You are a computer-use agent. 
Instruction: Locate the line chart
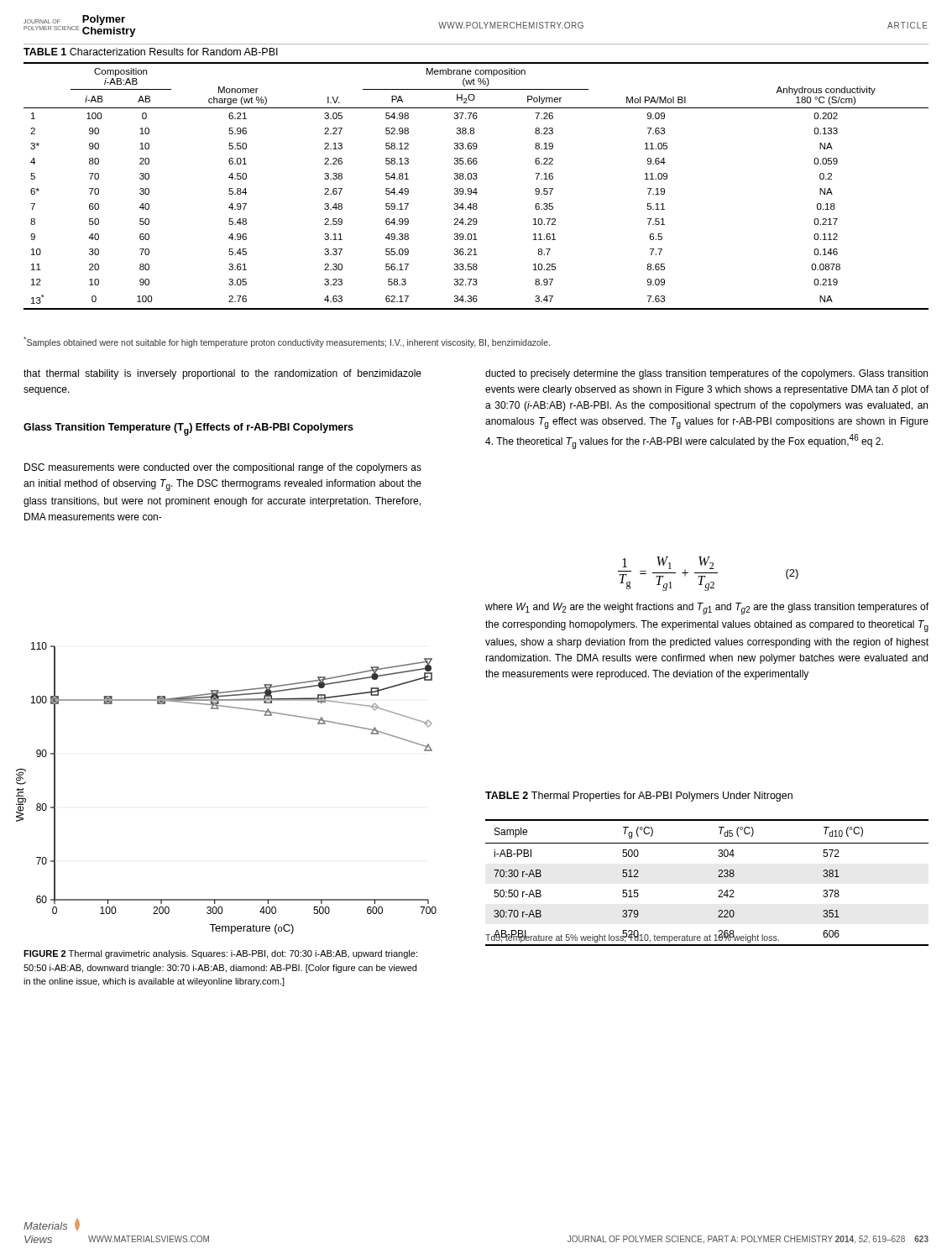pos(228,788)
